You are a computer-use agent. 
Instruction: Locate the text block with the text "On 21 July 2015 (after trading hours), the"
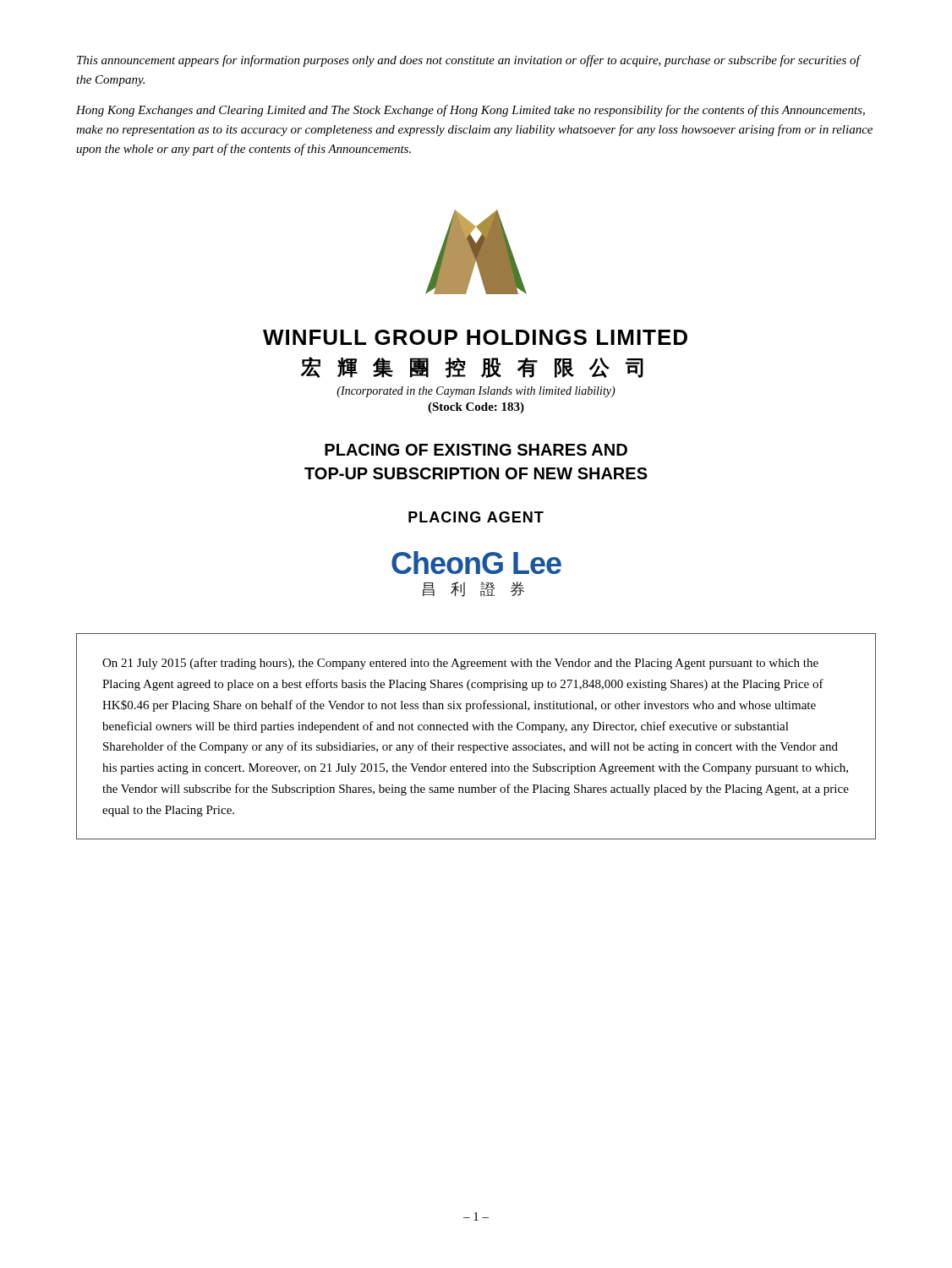click(x=476, y=736)
